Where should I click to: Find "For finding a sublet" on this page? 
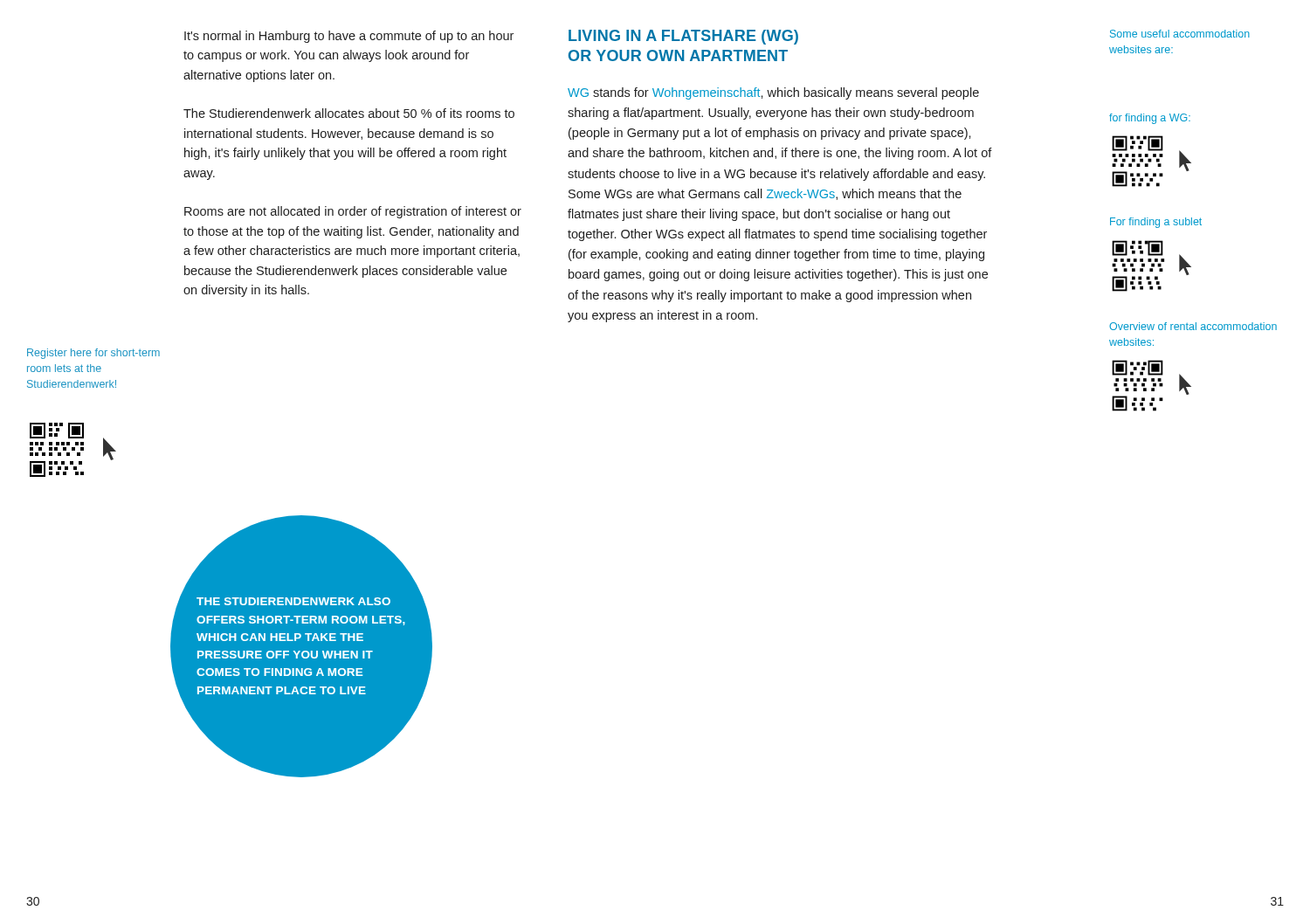[1156, 222]
